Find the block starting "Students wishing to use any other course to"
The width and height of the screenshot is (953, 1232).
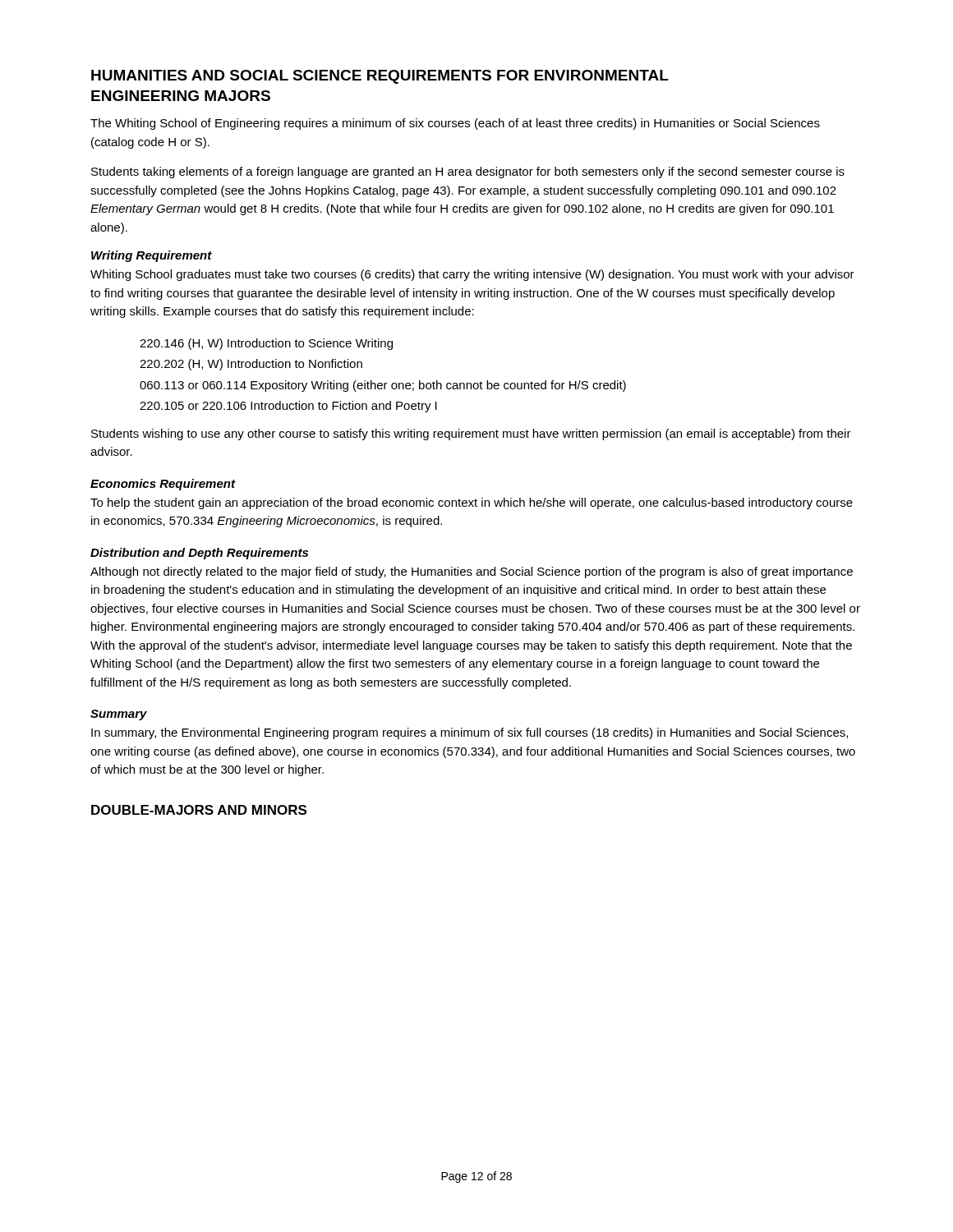(x=476, y=443)
